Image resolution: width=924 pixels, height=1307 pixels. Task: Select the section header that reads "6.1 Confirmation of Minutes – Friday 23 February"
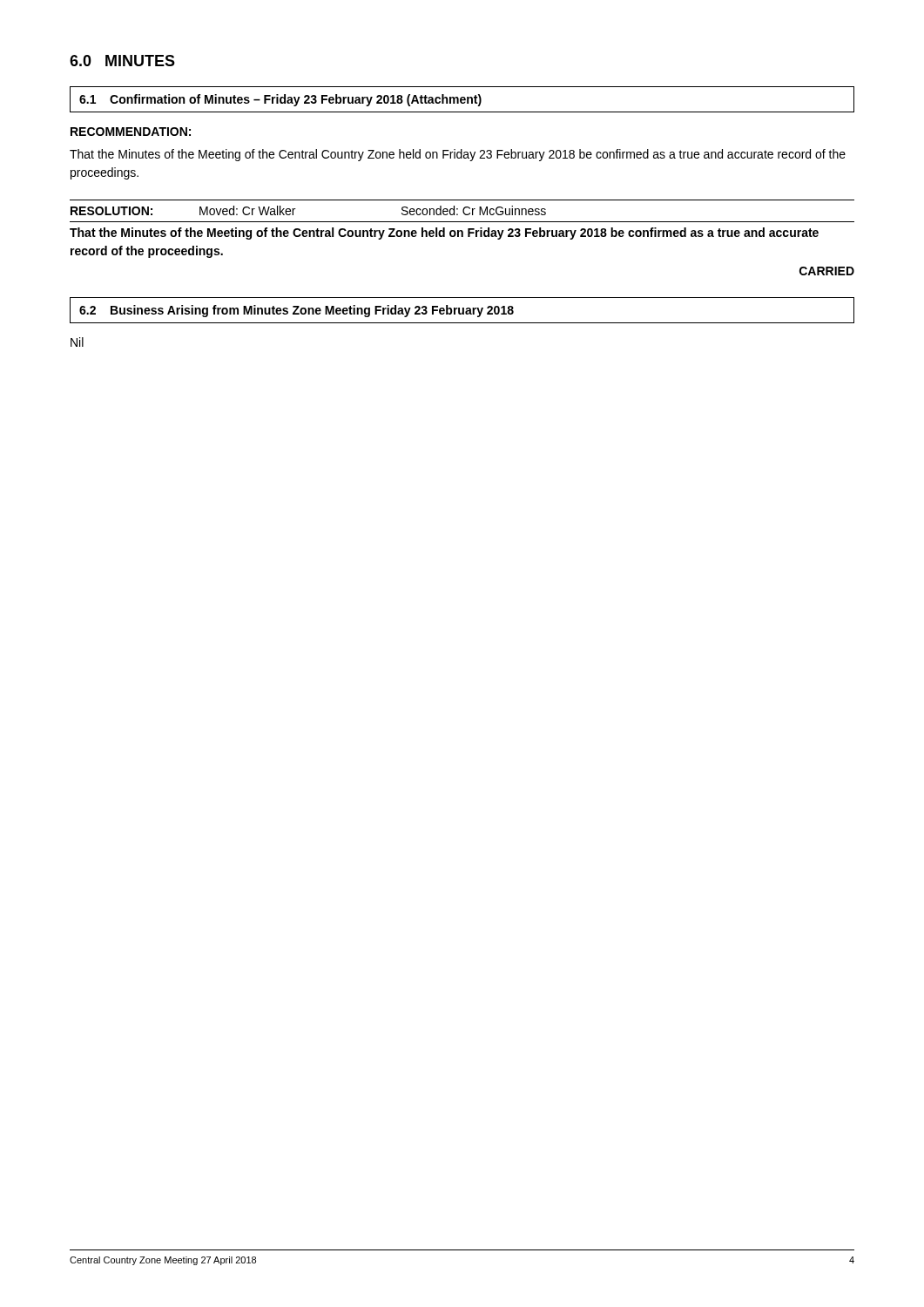(280, 99)
